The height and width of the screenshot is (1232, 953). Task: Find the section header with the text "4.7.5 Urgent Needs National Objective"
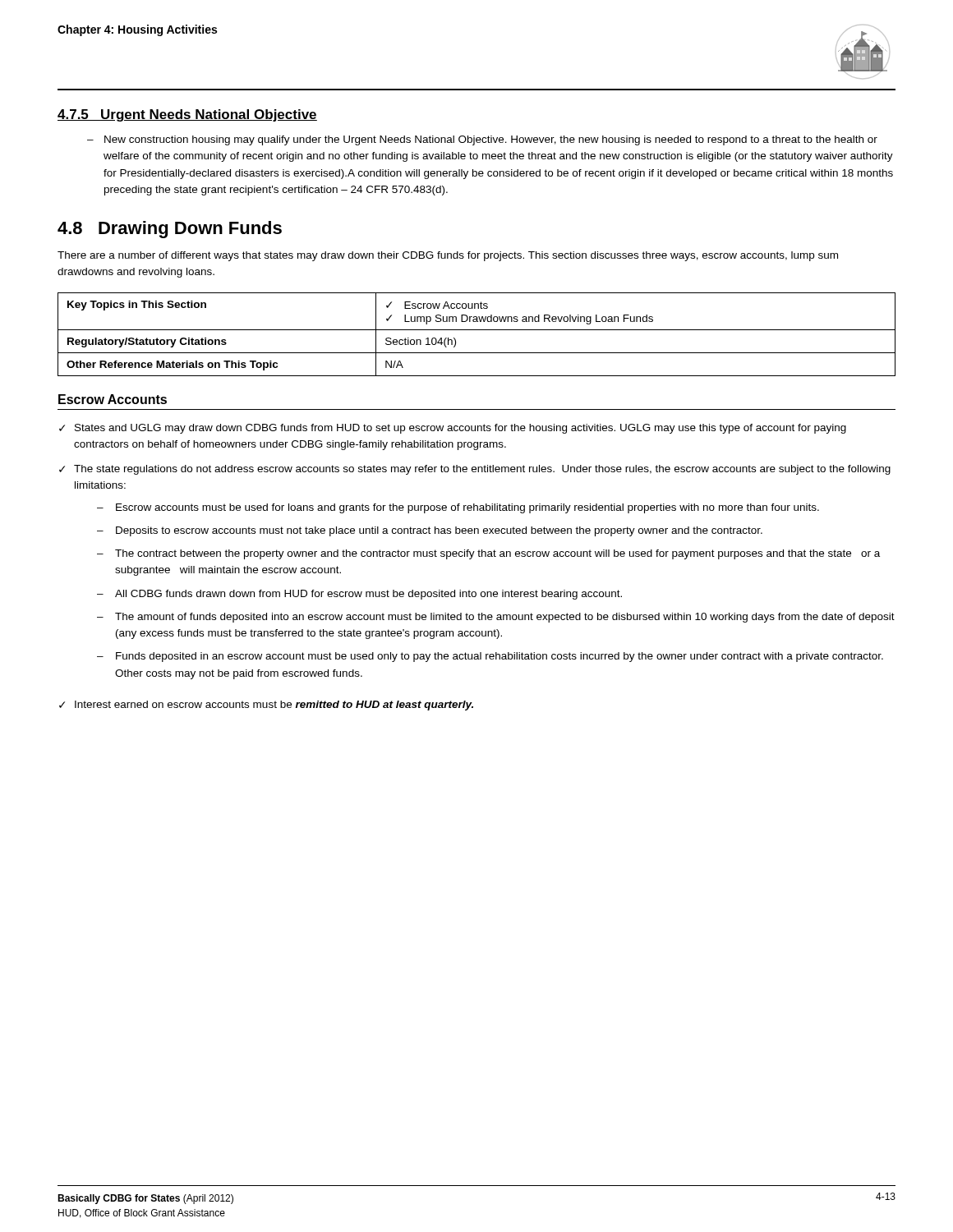point(187,115)
